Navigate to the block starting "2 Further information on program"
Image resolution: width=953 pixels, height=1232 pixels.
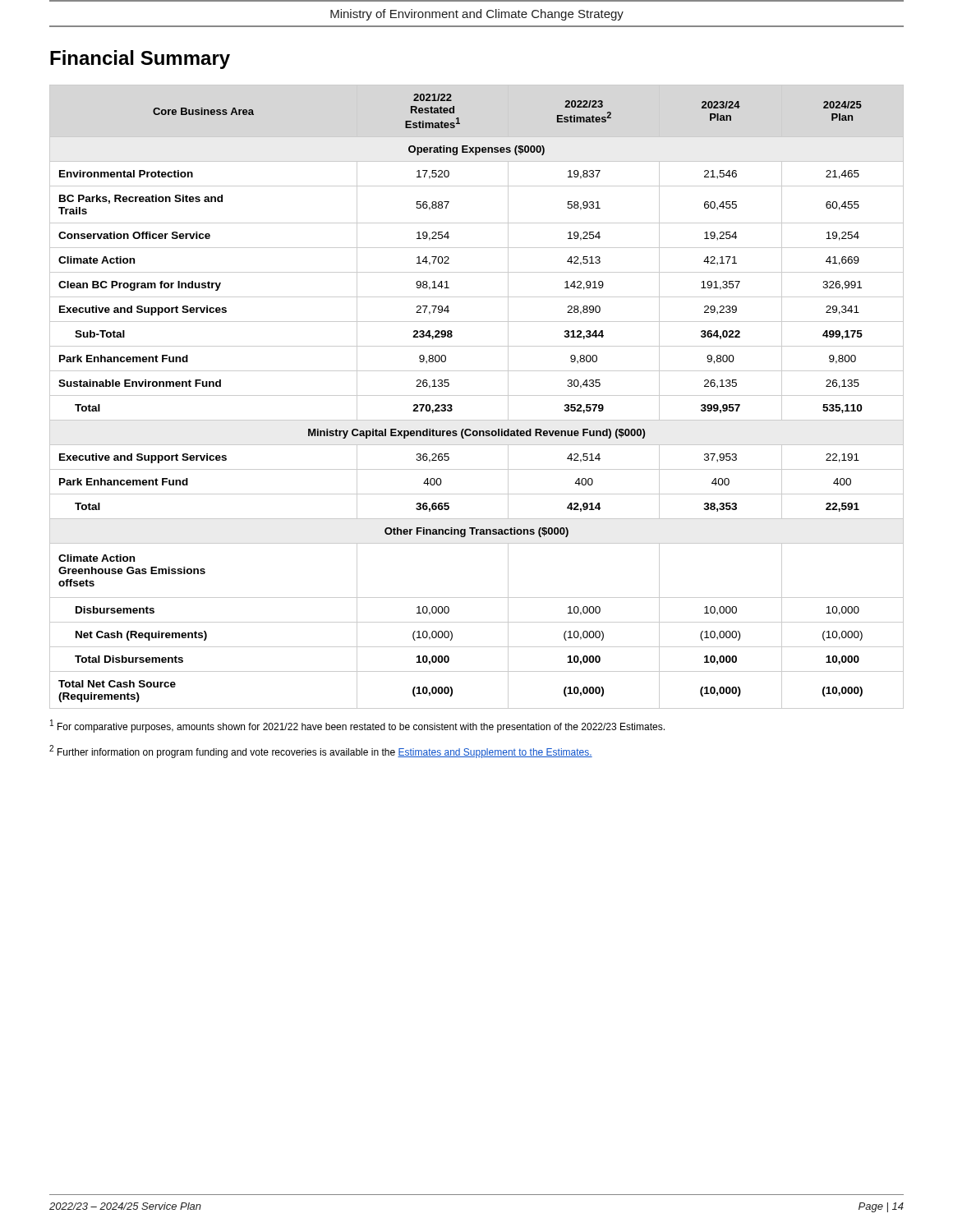(321, 751)
